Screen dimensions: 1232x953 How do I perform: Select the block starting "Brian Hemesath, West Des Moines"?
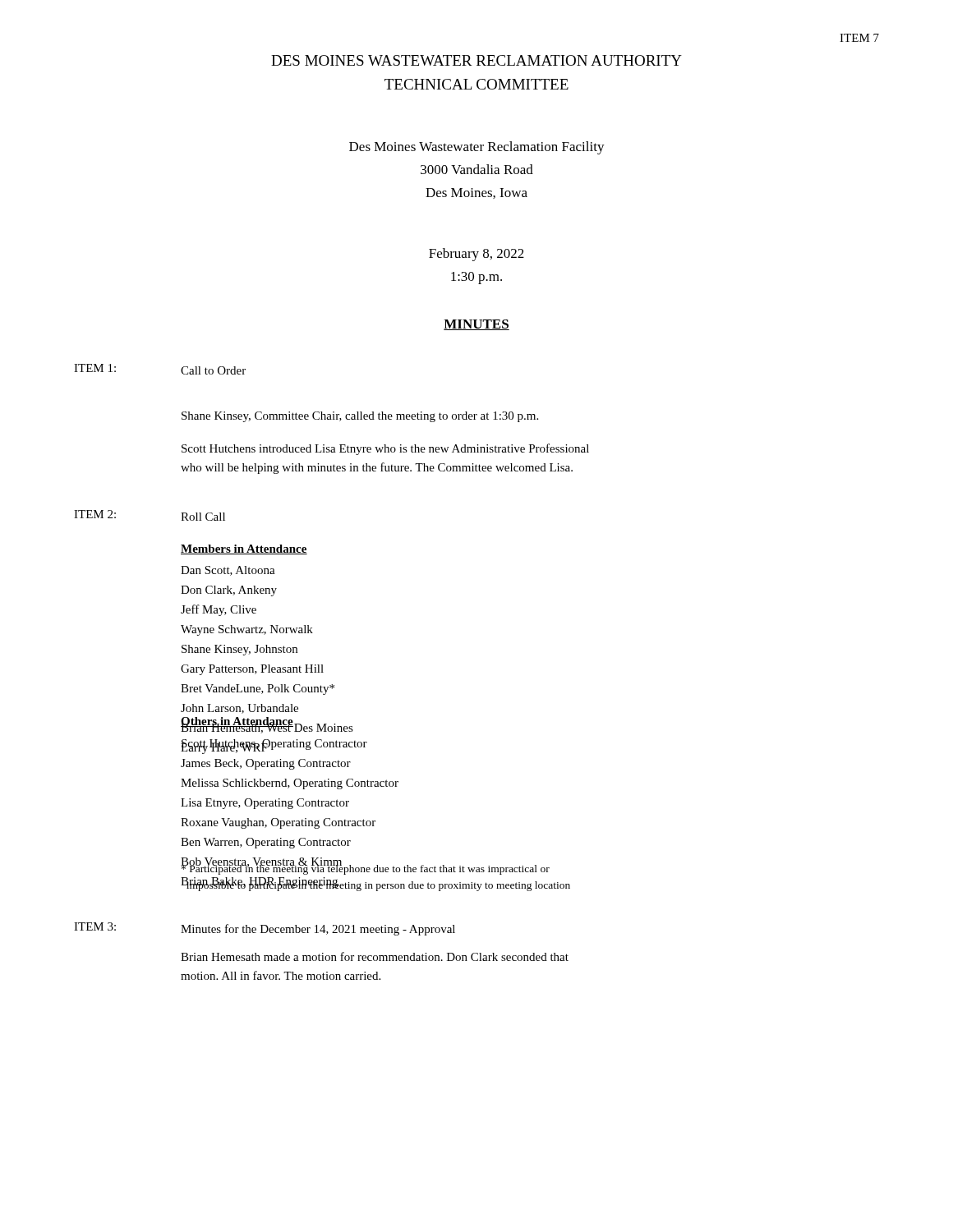click(267, 728)
